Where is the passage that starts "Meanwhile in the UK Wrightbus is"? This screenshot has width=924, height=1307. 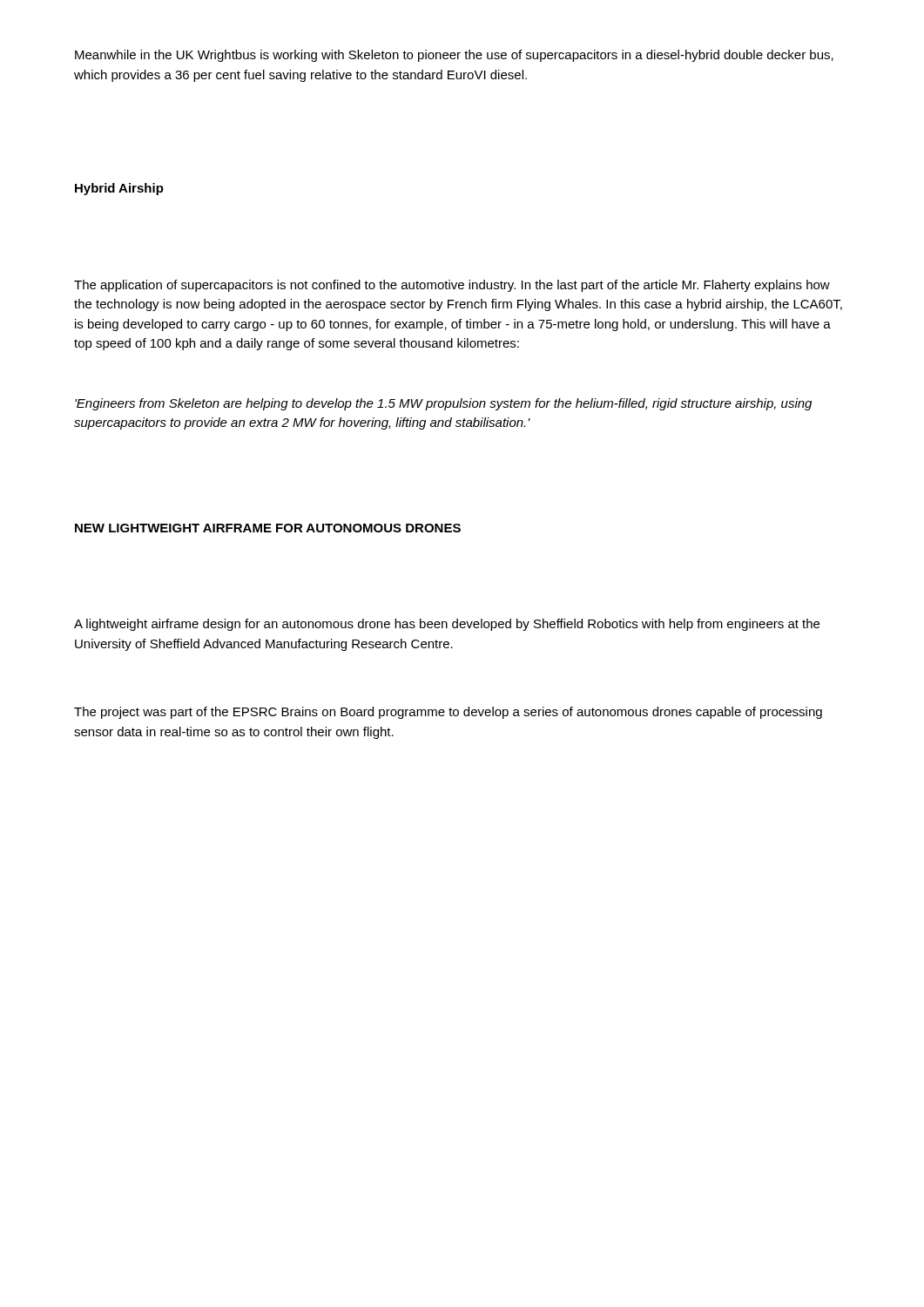point(454,64)
